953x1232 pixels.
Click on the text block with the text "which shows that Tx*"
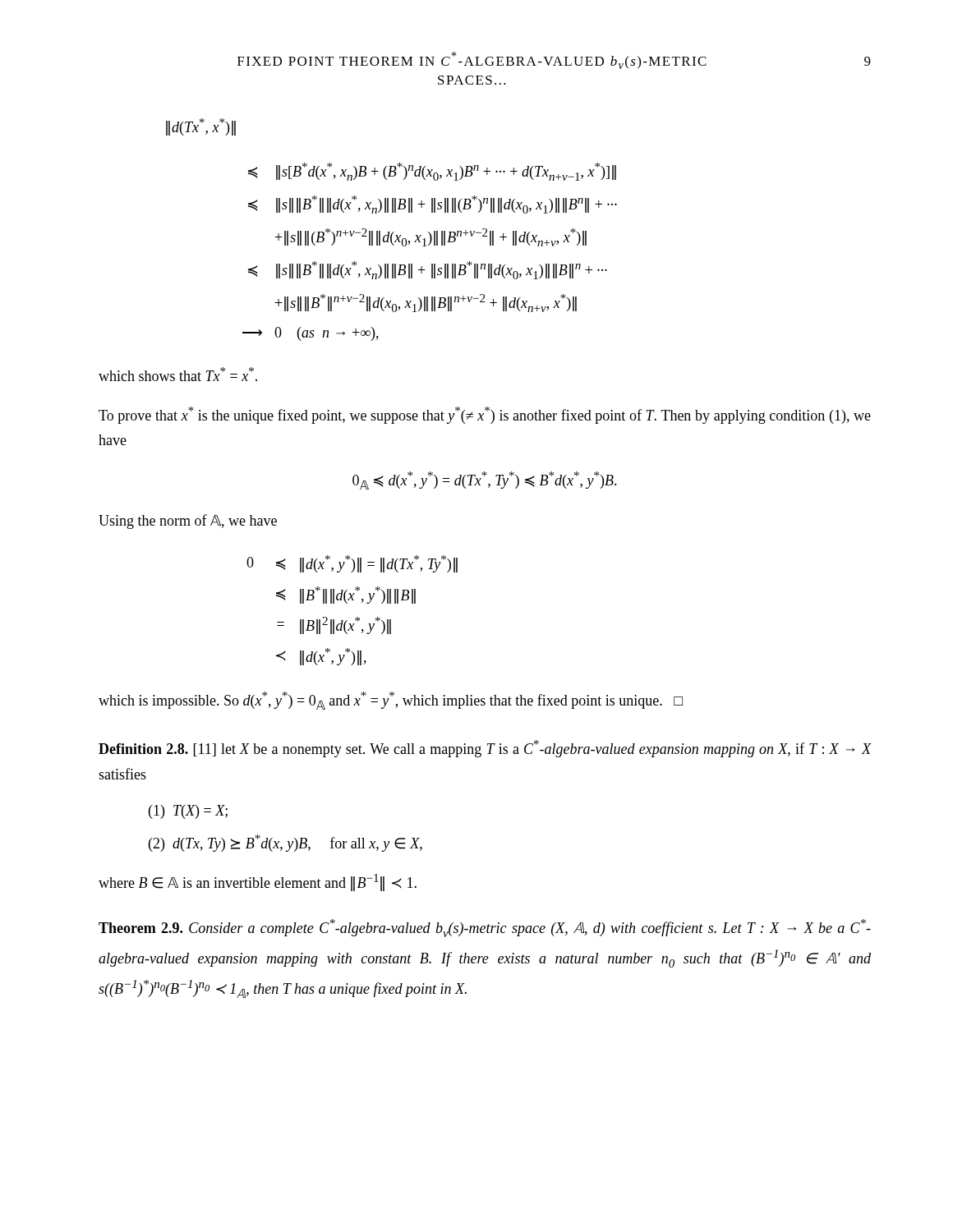(178, 375)
